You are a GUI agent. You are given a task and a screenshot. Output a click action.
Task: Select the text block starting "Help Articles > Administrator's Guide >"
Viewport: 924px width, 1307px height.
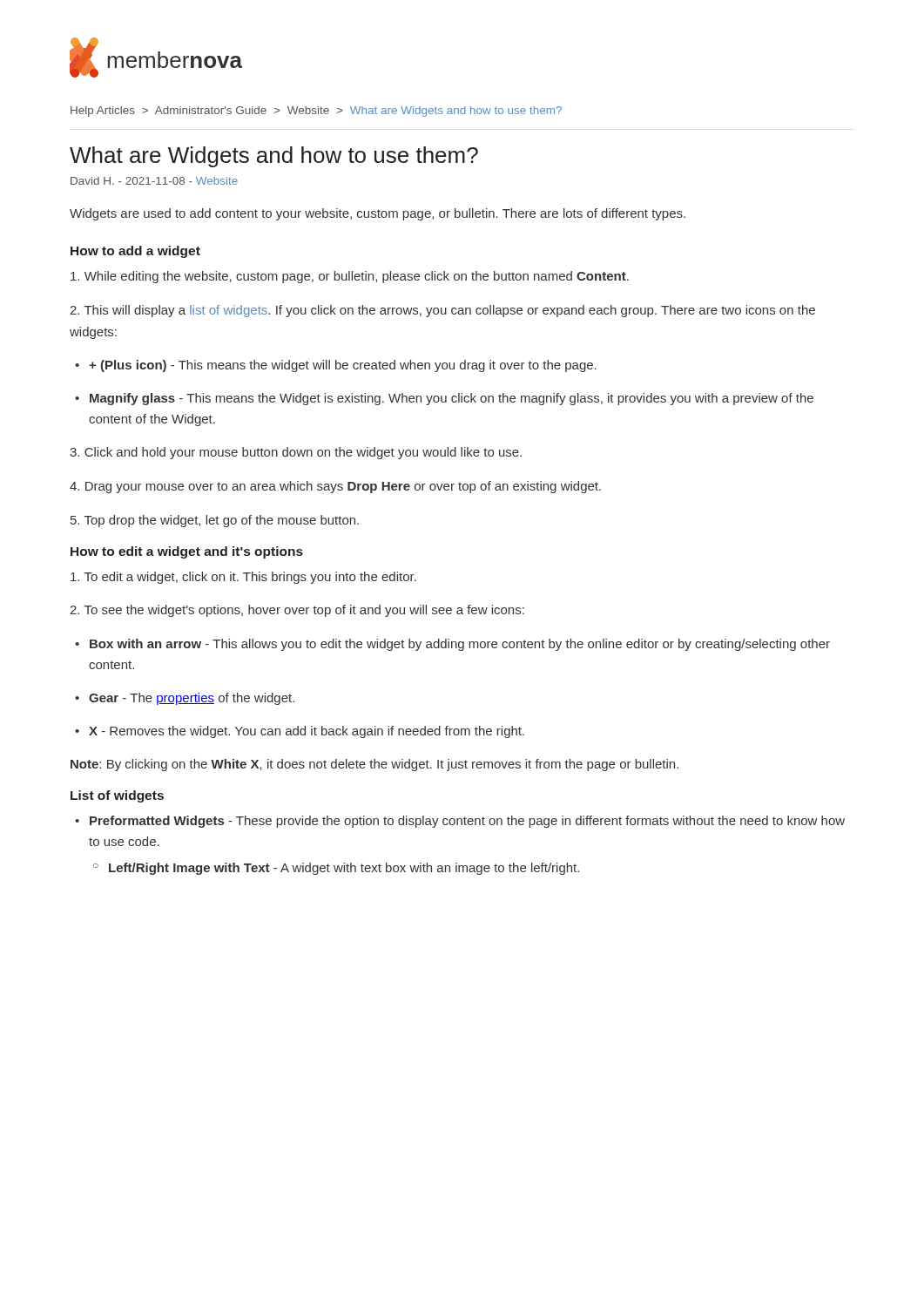[316, 110]
